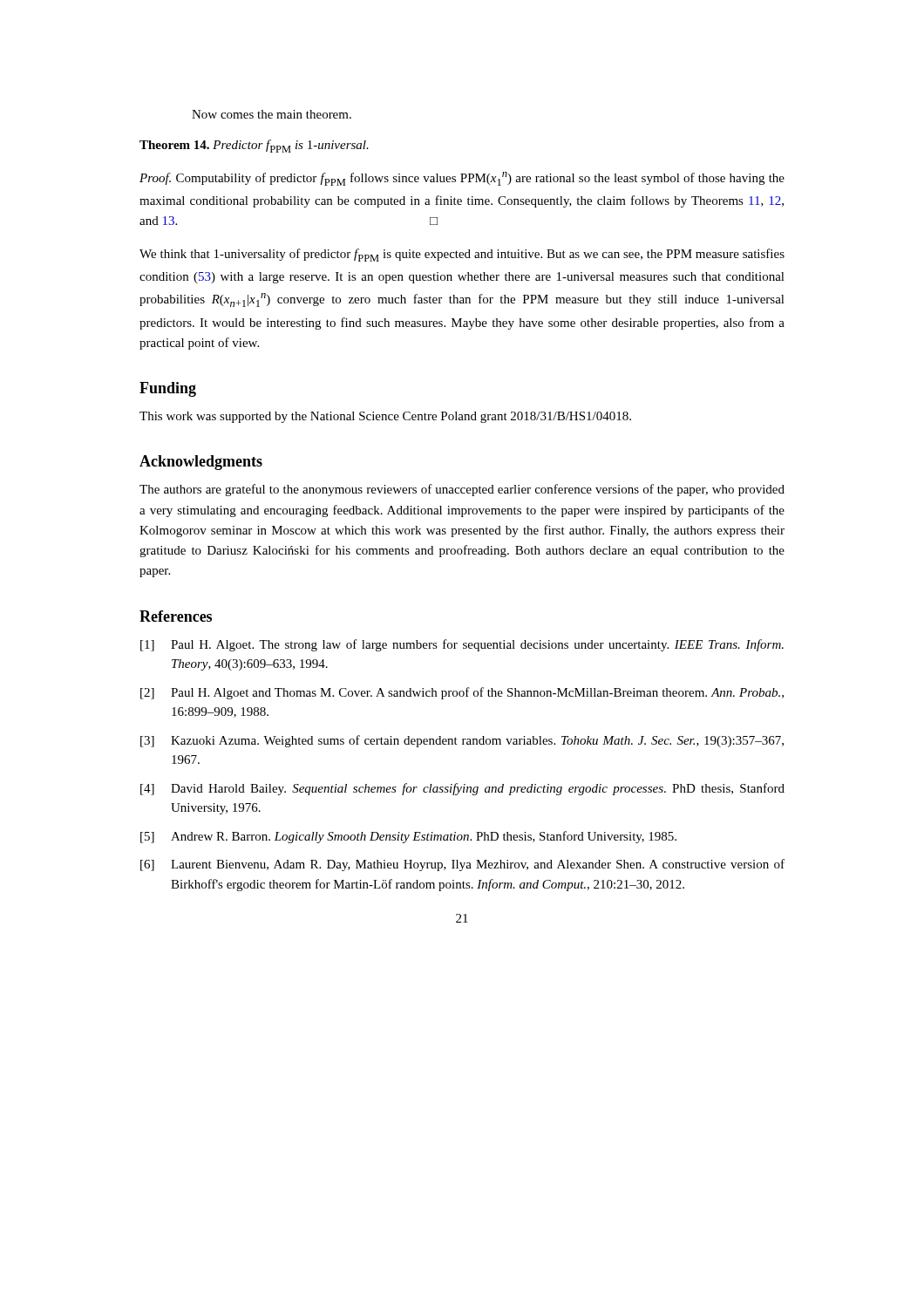The image size is (924, 1308).
Task: Navigate to the element starting "[3] Kazuoki Azuma. Weighted sums of"
Action: [462, 750]
